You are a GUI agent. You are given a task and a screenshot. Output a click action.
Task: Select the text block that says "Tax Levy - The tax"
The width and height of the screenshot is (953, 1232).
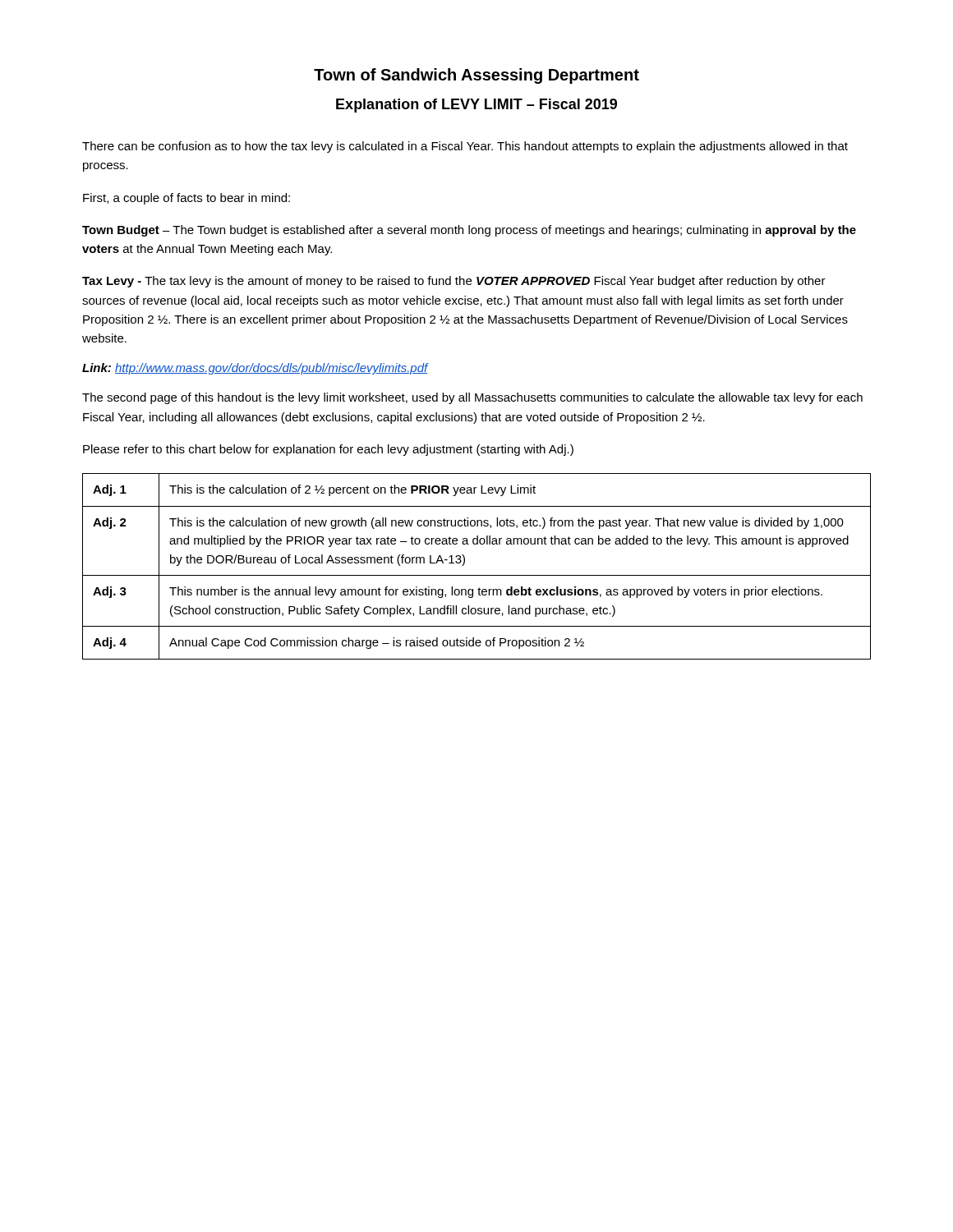[465, 309]
